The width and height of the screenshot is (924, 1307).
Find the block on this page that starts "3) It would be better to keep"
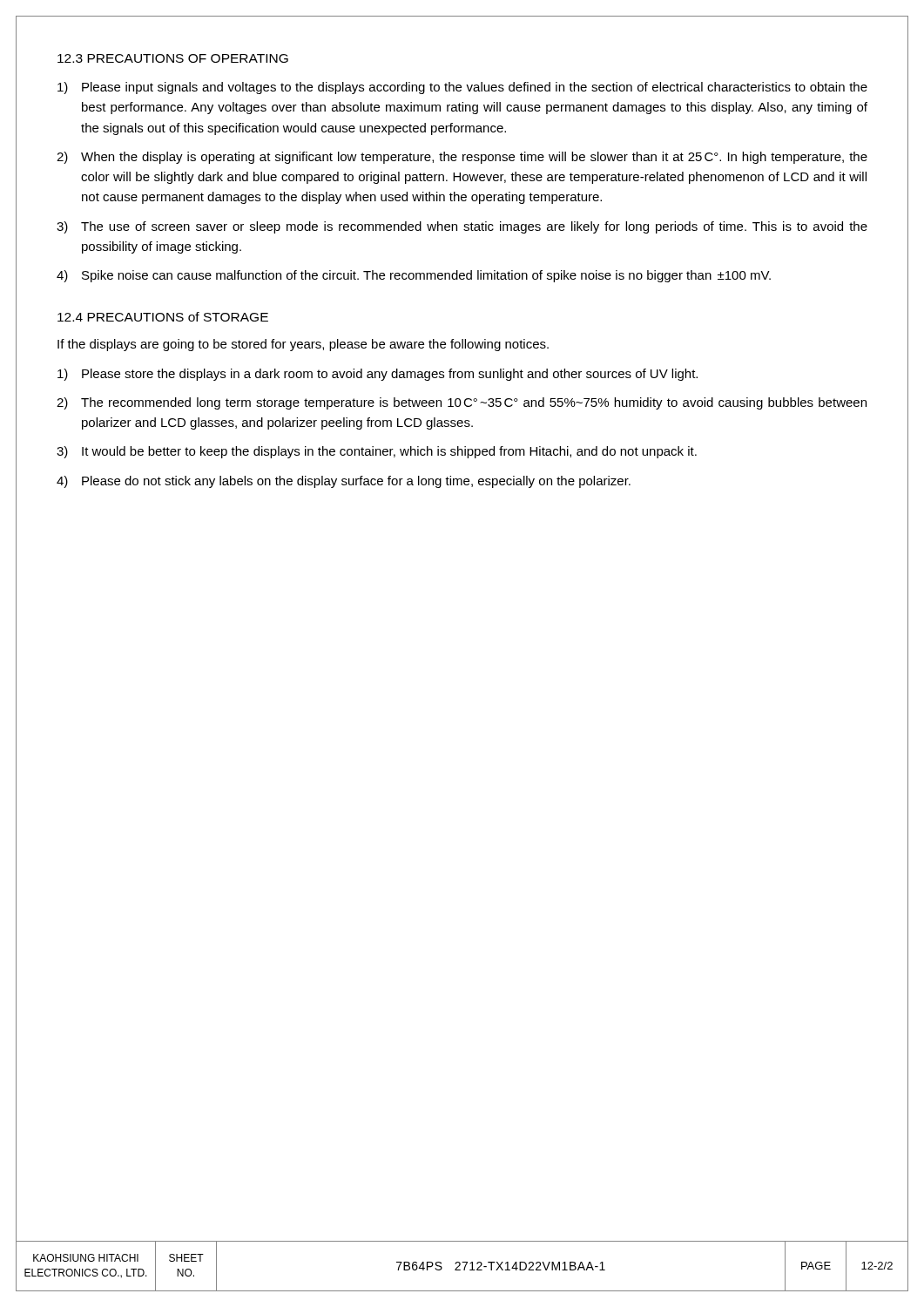[x=462, y=451]
